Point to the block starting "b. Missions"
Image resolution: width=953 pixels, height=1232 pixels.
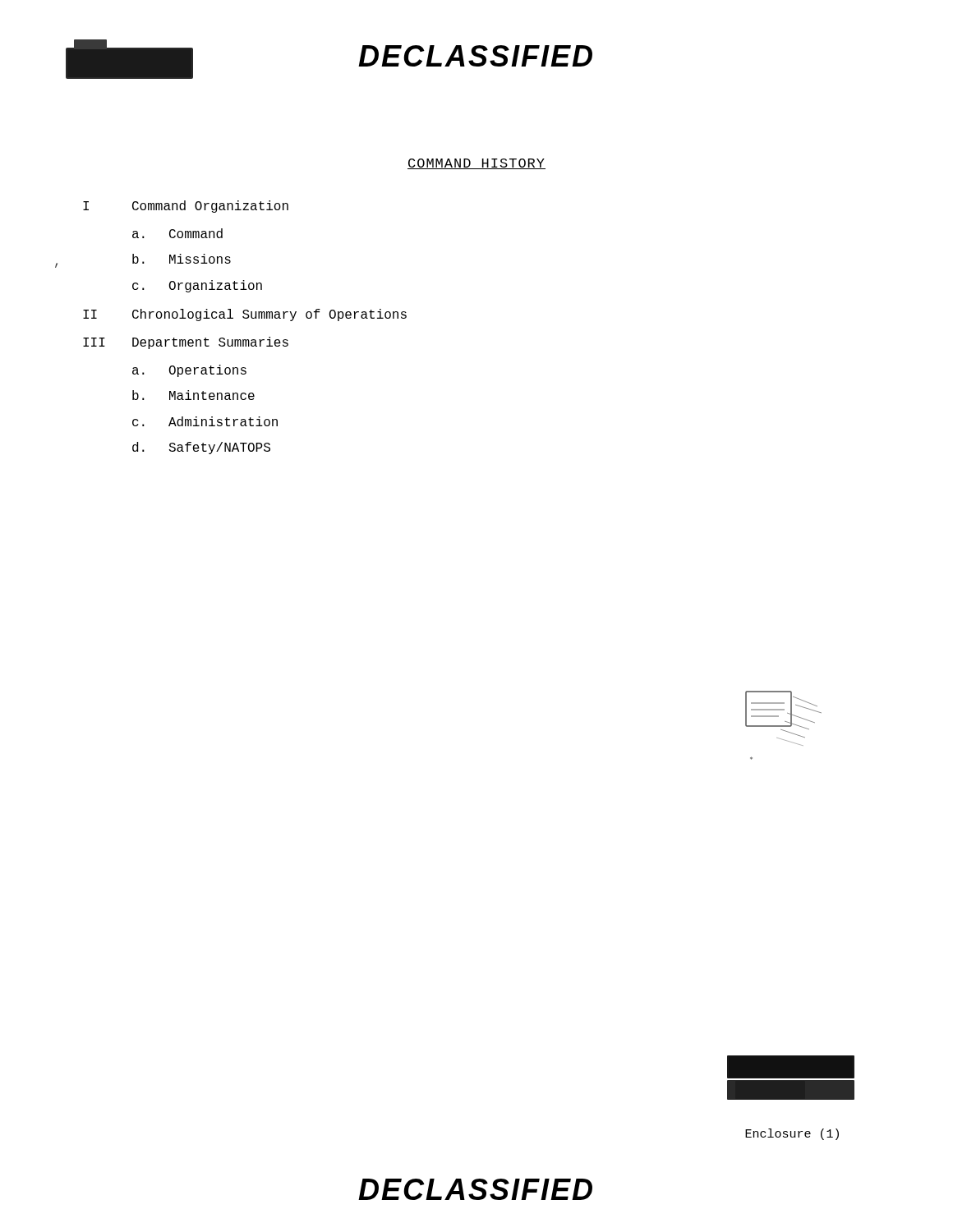pos(181,261)
